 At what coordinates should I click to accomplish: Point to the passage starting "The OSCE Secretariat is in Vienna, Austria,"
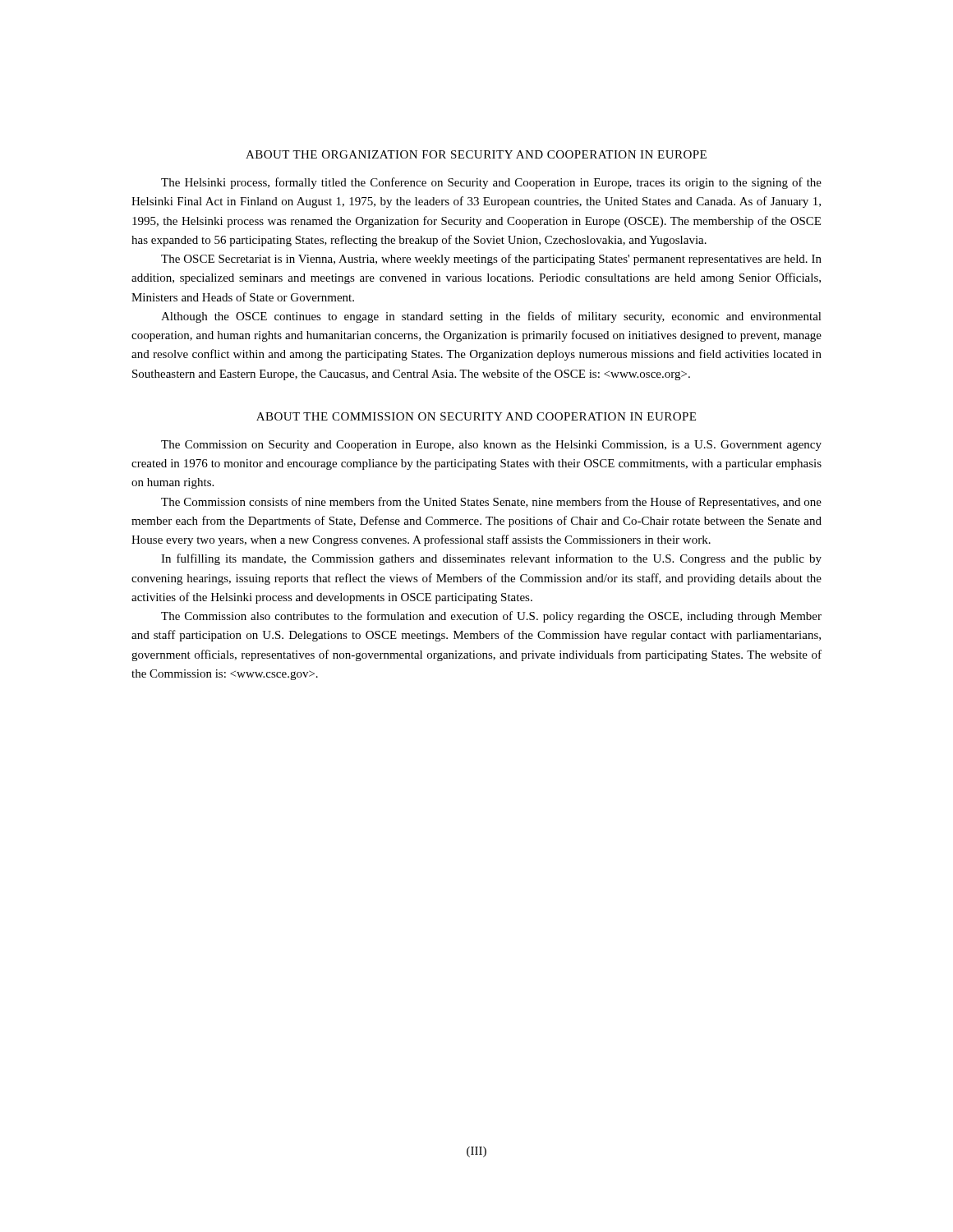(x=476, y=278)
